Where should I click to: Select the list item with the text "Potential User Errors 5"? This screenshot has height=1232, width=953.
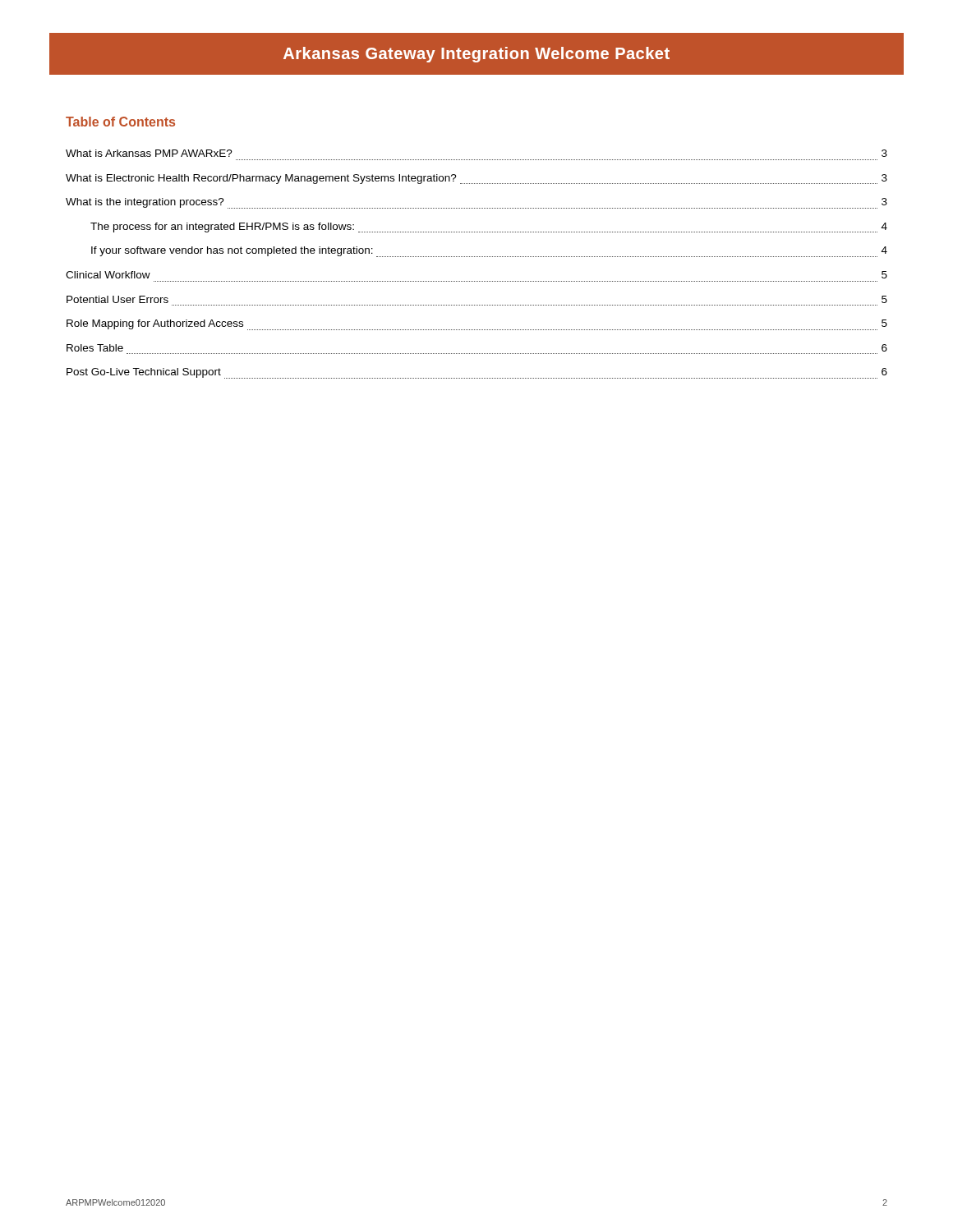click(476, 299)
